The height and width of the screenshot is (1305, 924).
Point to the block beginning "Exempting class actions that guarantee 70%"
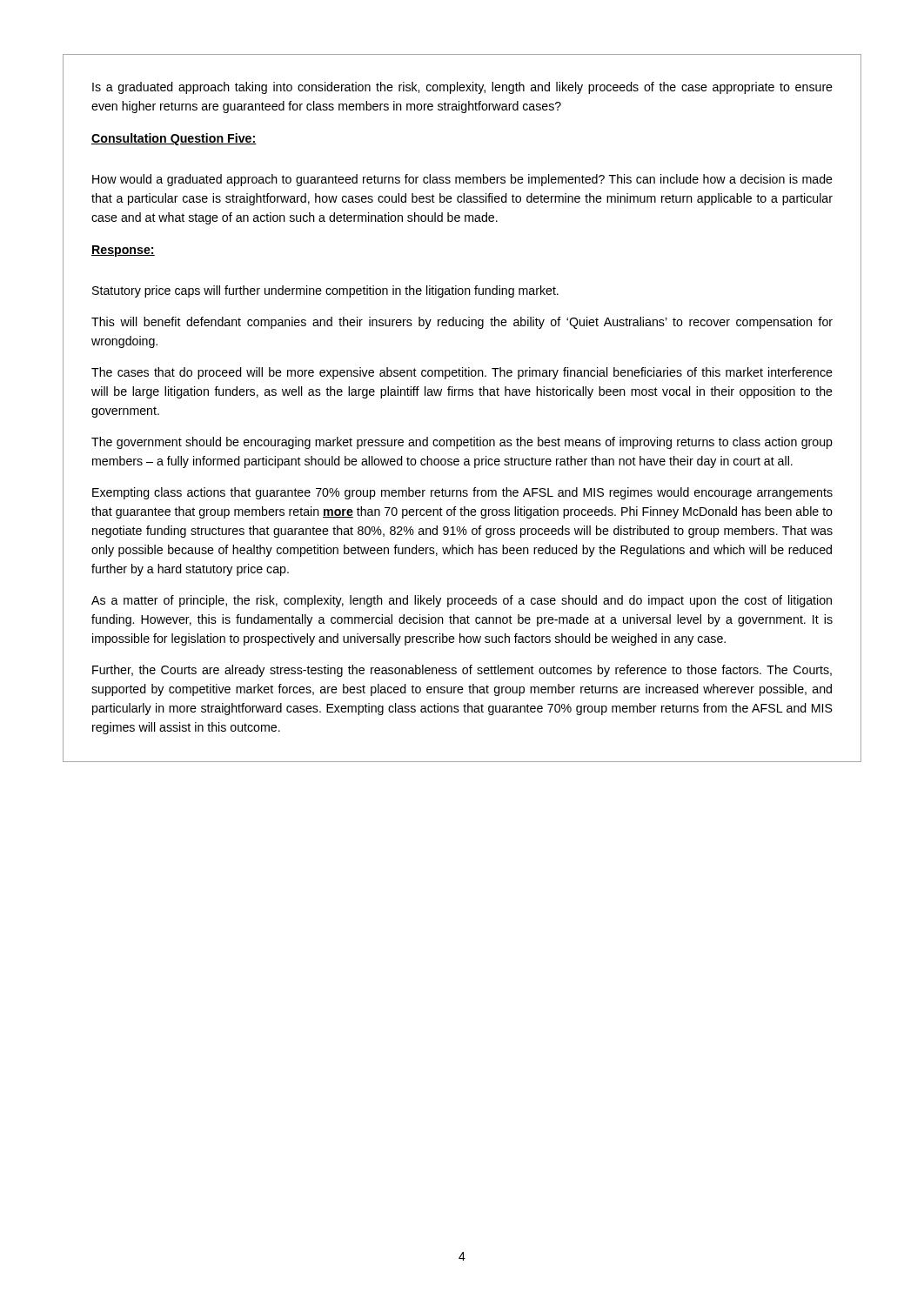click(x=462, y=531)
